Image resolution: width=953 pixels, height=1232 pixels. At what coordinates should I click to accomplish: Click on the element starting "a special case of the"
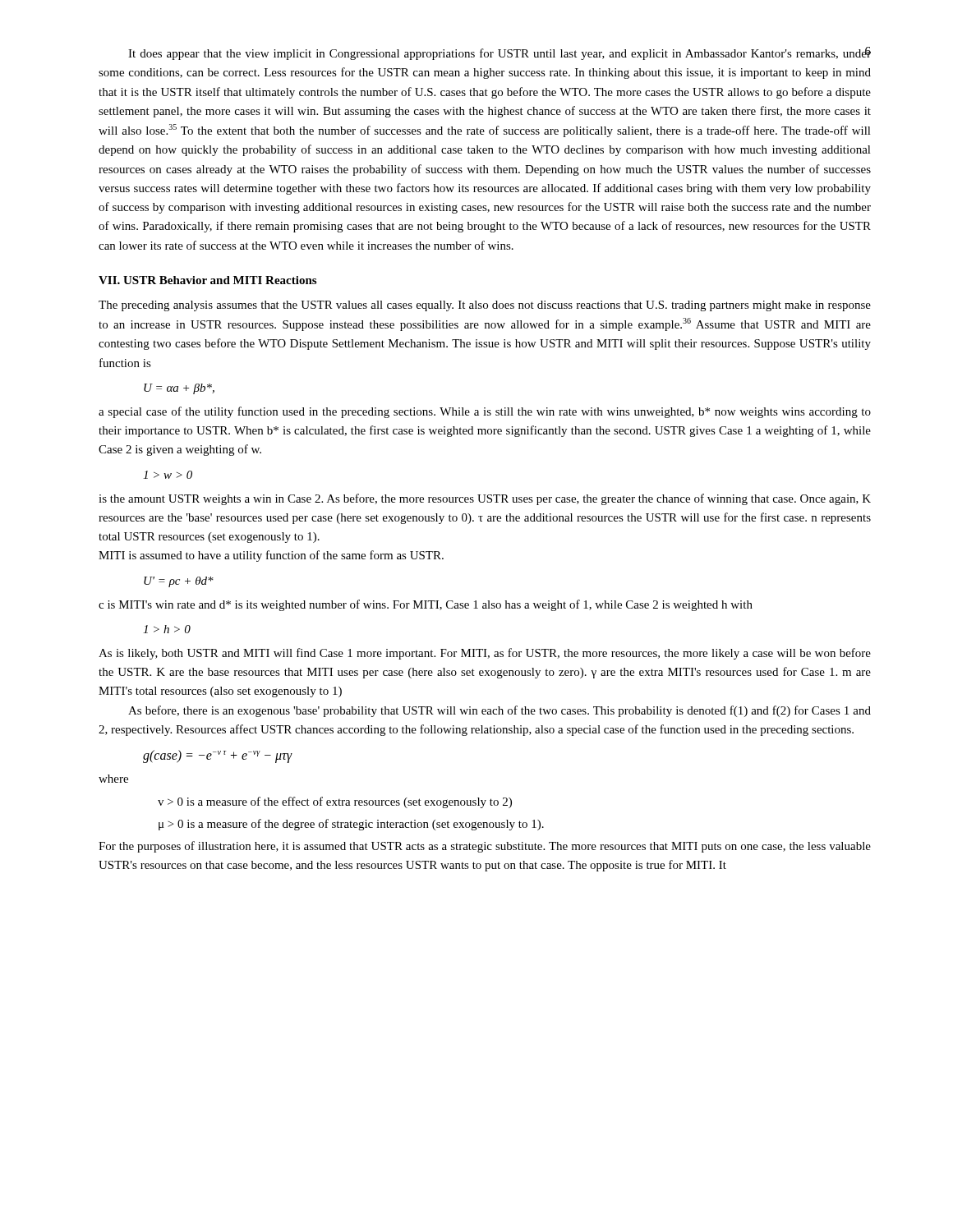click(485, 431)
